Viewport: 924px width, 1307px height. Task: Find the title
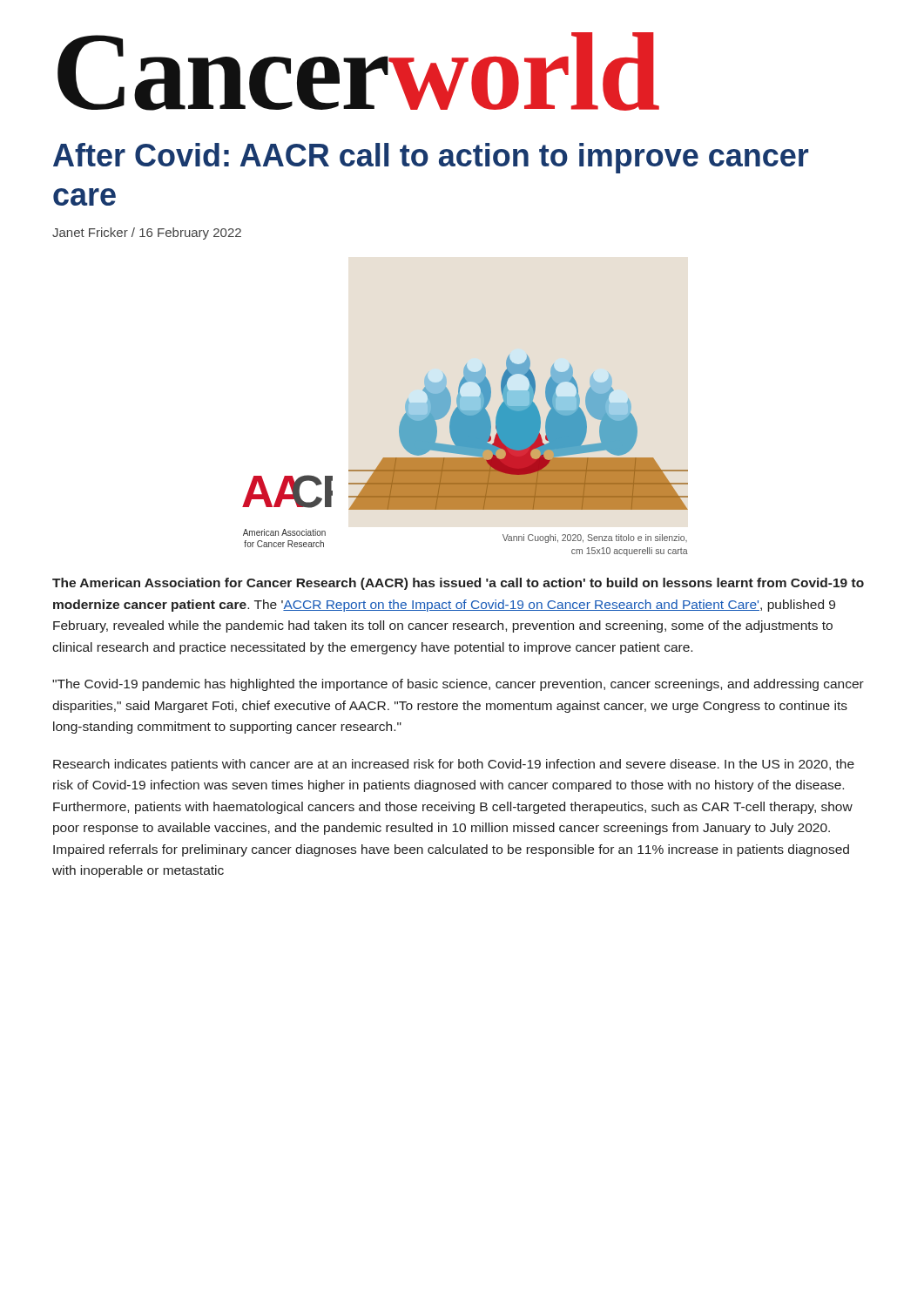[x=462, y=68]
